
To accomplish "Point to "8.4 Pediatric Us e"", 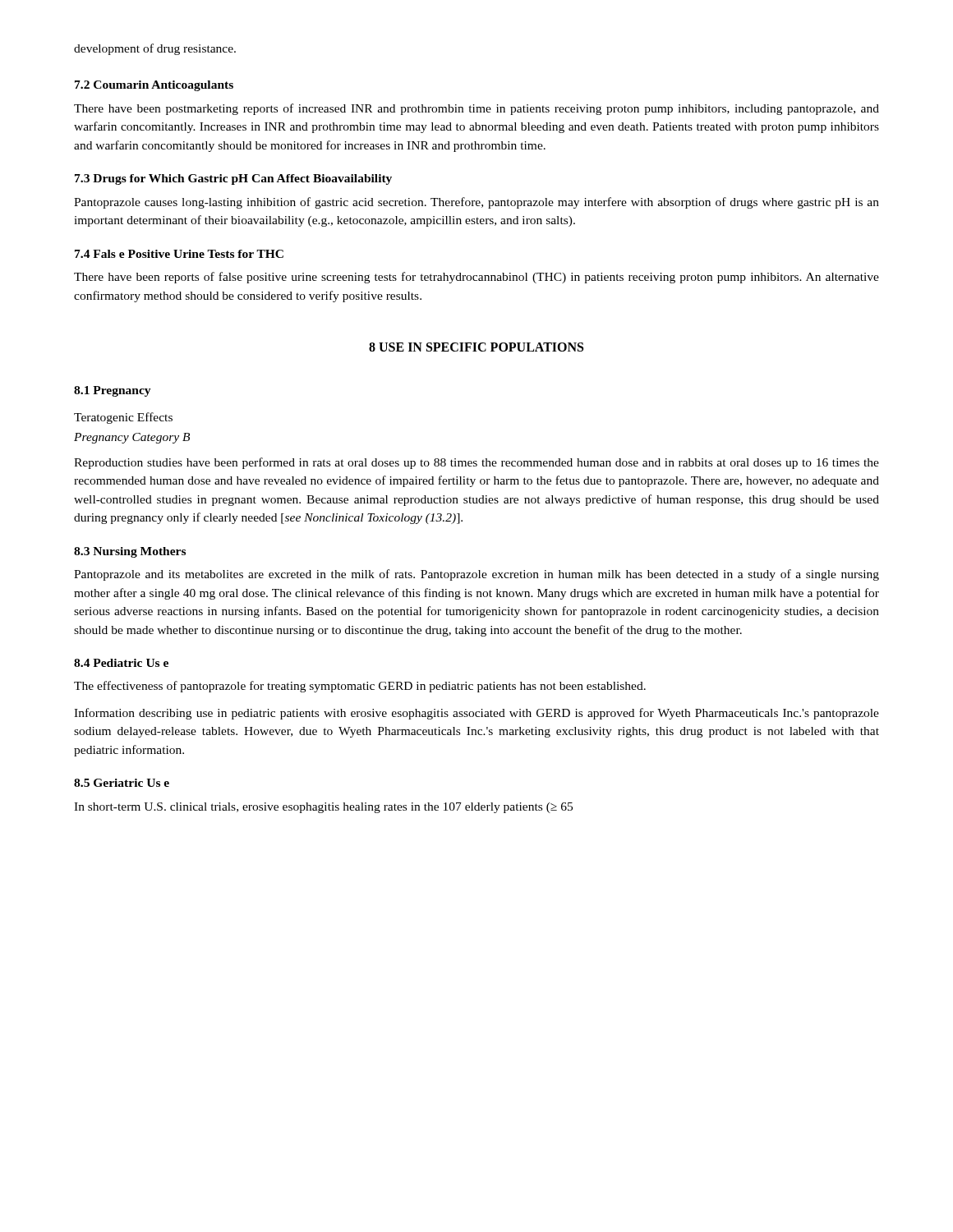I will tap(121, 662).
